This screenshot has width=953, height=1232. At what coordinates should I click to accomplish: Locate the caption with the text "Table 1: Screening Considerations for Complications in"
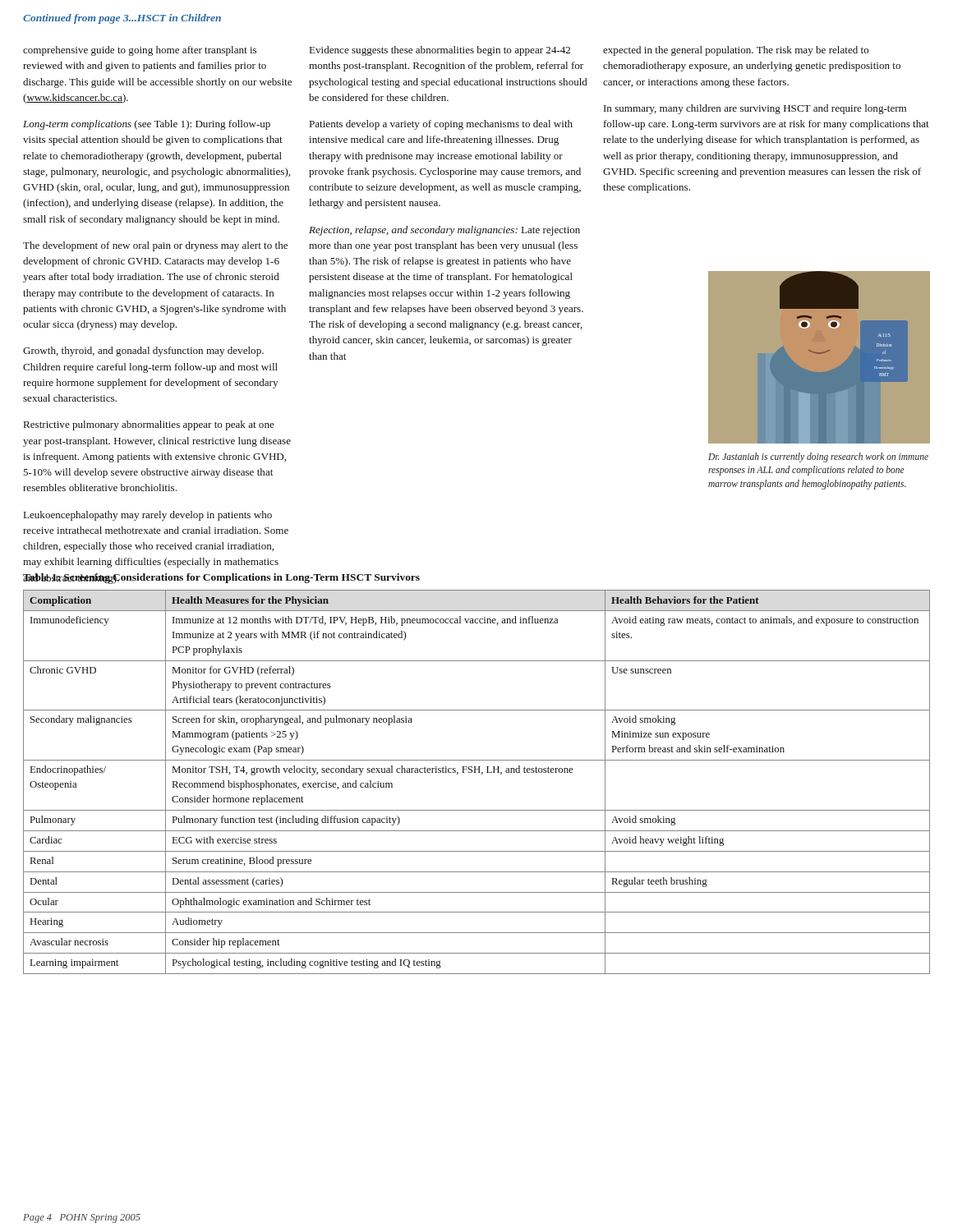[221, 577]
